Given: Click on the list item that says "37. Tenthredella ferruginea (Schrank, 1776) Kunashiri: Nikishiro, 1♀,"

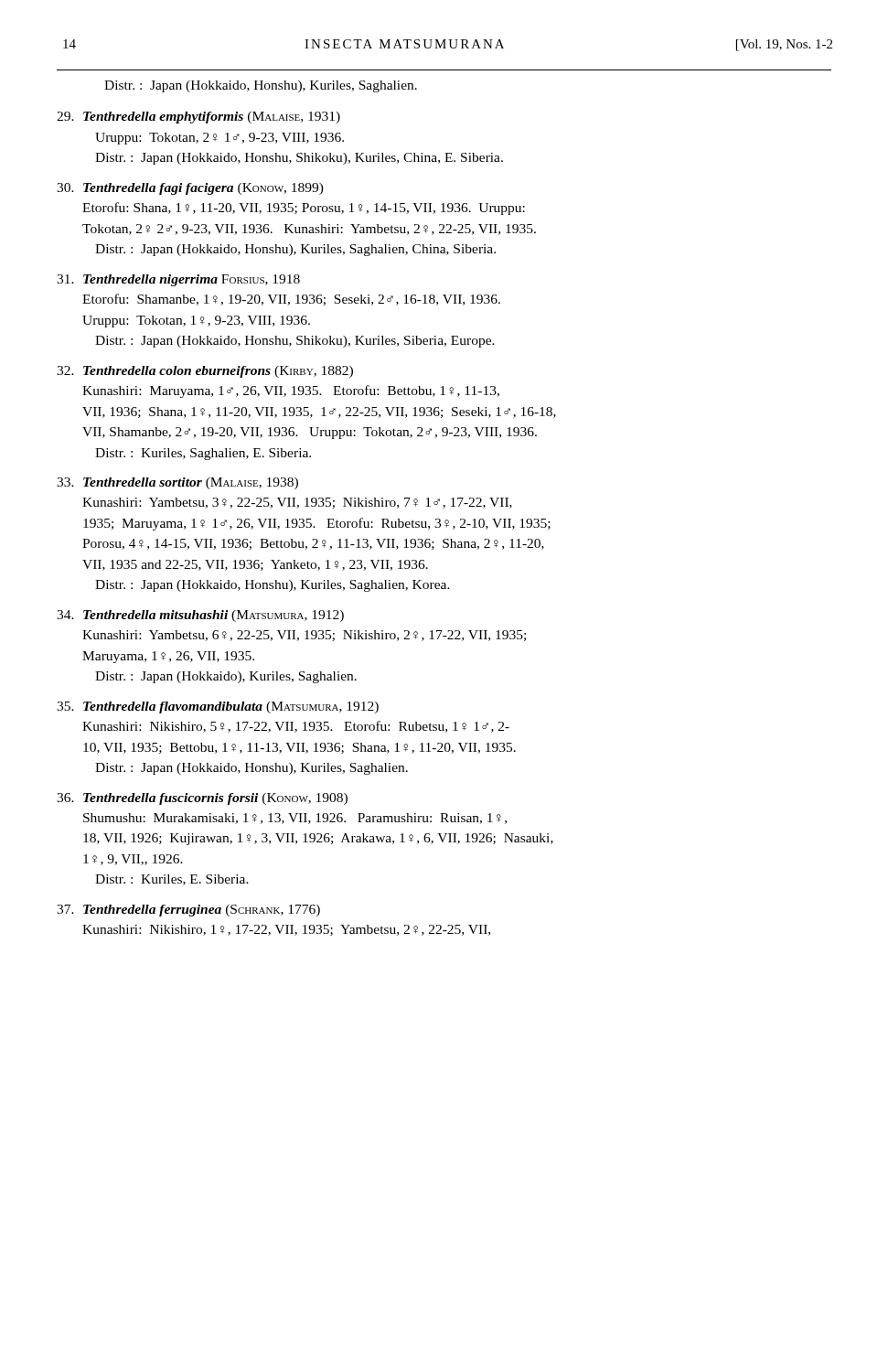Looking at the screenshot, I should (x=274, y=920).
